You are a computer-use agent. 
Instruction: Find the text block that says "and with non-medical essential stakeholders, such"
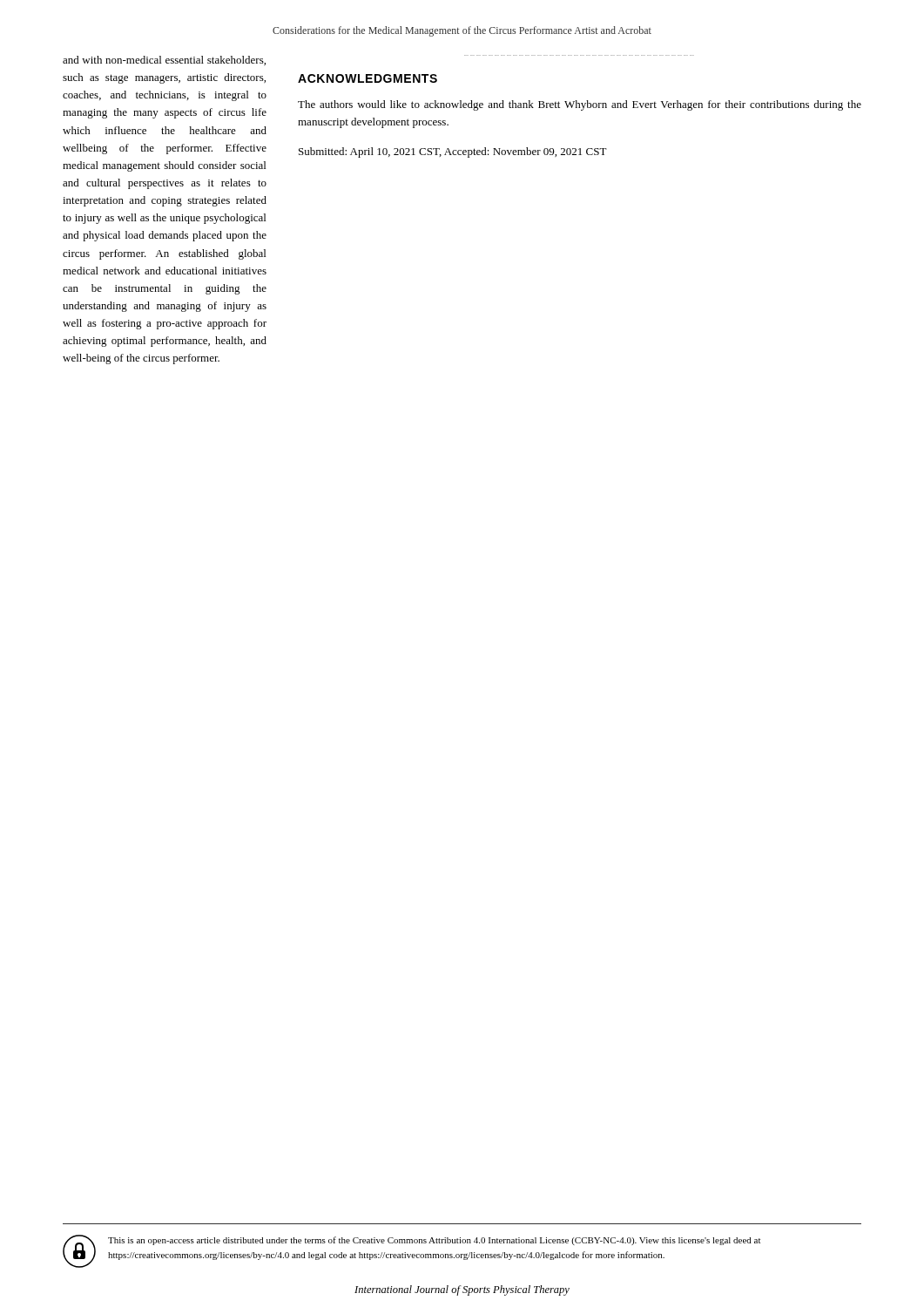[165, 209]
